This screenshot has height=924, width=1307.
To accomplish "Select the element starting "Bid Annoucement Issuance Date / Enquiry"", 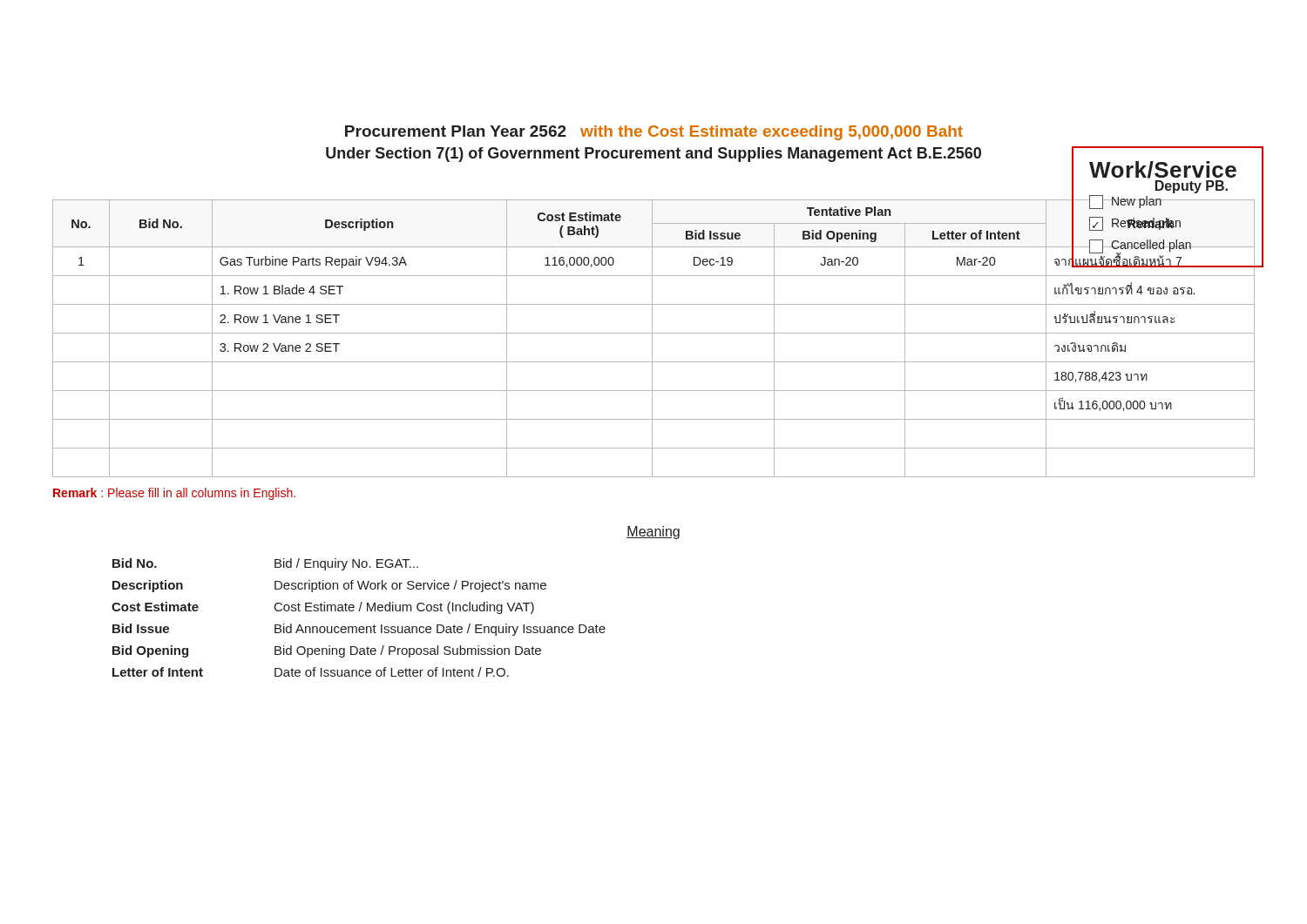I will [x=440, y=628].
